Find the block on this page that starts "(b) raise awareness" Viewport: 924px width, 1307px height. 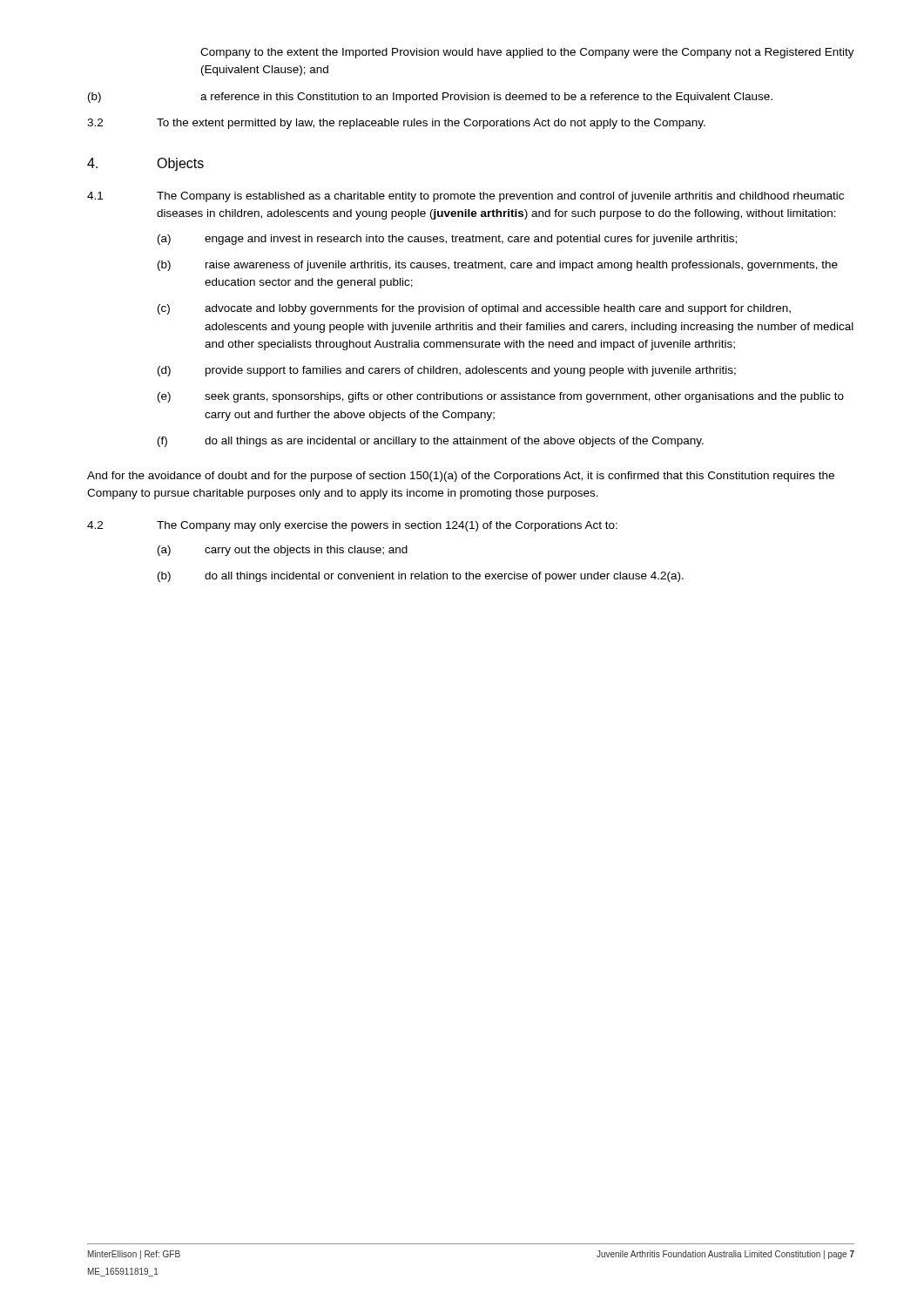pos(506,274)
